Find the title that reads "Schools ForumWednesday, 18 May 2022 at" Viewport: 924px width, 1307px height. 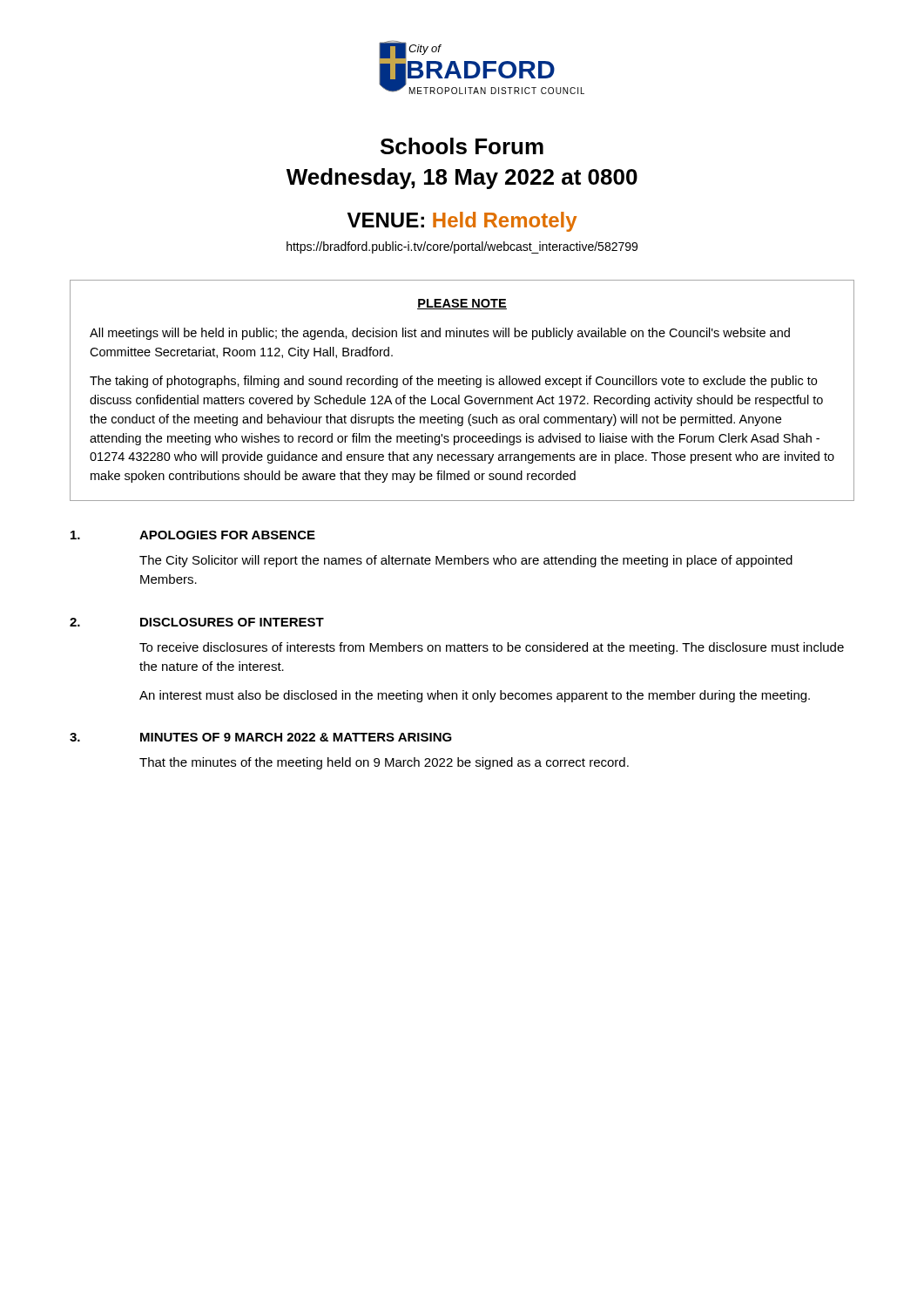pyautogui.click(x=462, y=162)
